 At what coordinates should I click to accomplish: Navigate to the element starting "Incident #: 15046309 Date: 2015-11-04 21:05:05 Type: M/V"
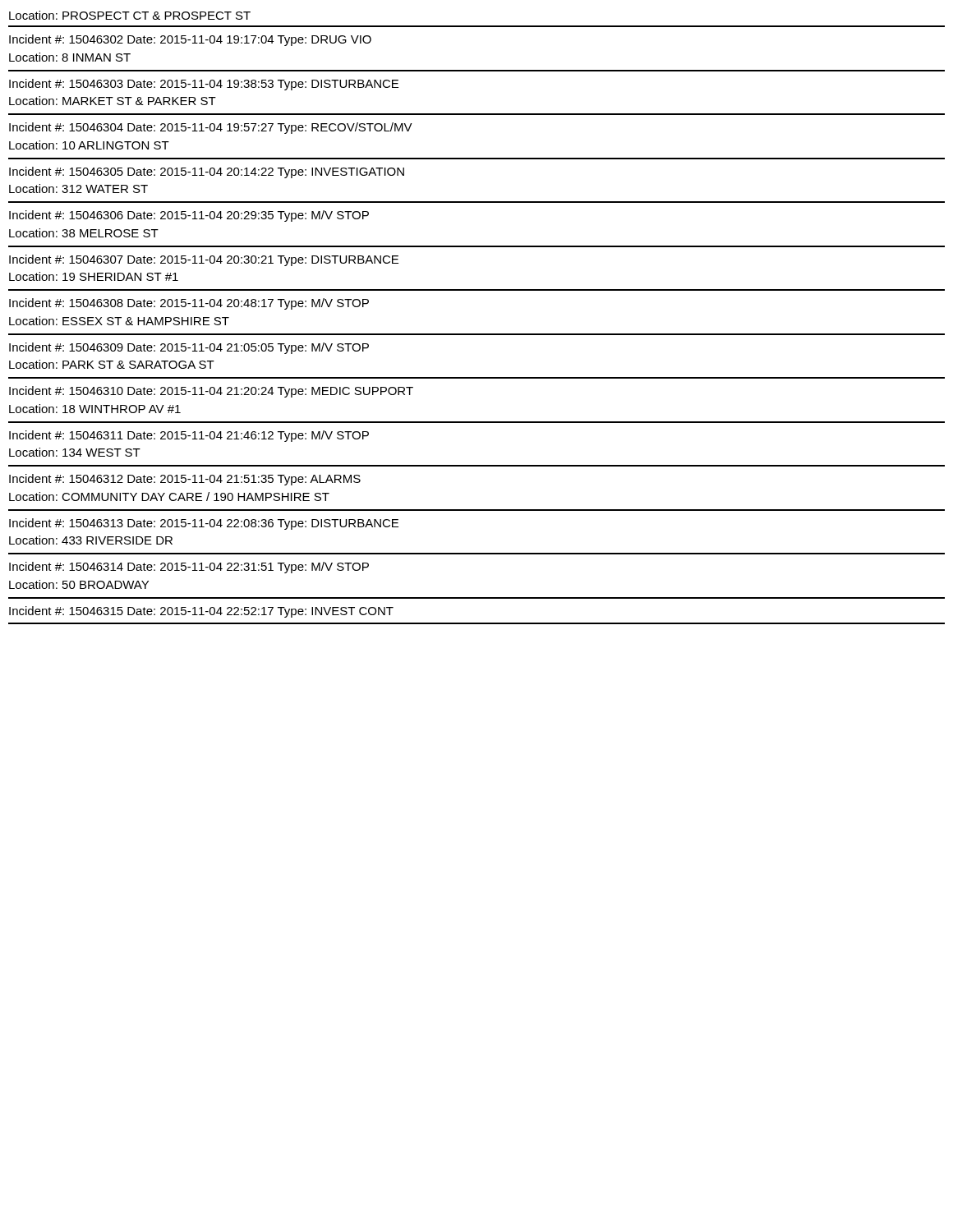coord(189,348)
